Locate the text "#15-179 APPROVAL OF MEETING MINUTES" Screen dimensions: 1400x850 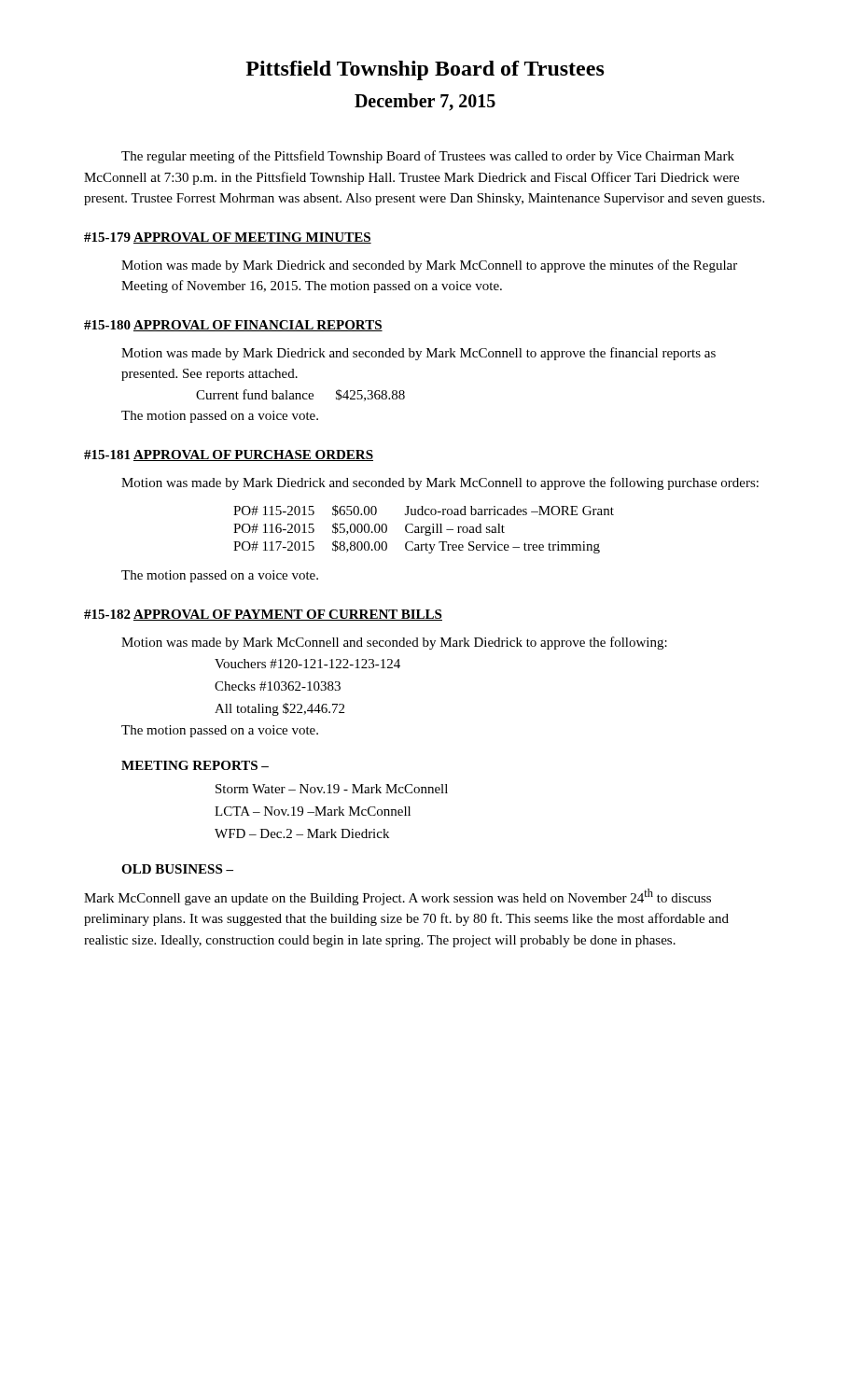click(227, 237)
